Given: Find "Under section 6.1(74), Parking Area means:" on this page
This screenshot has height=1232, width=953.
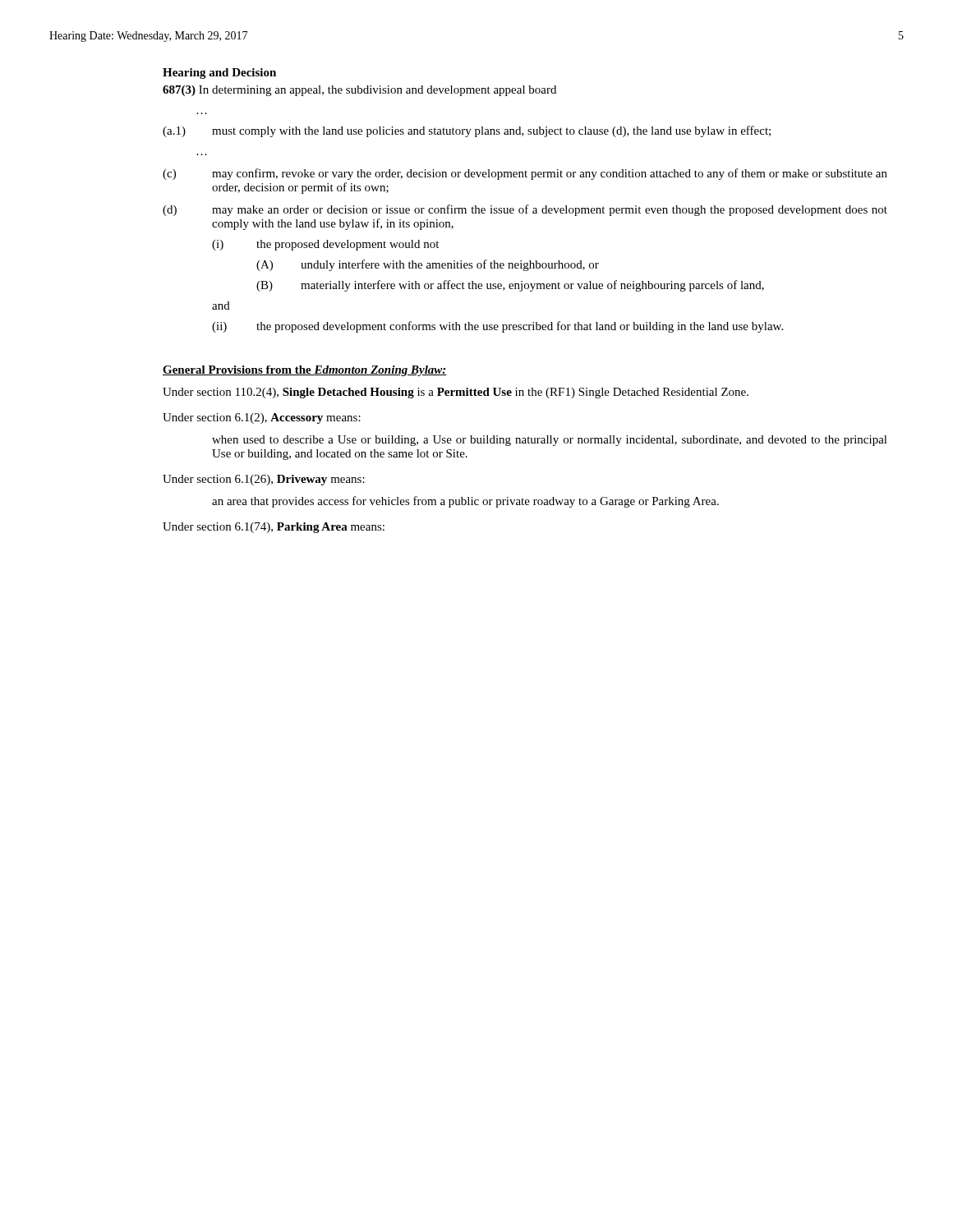Looking at the screenshot, I should (274, 526).
